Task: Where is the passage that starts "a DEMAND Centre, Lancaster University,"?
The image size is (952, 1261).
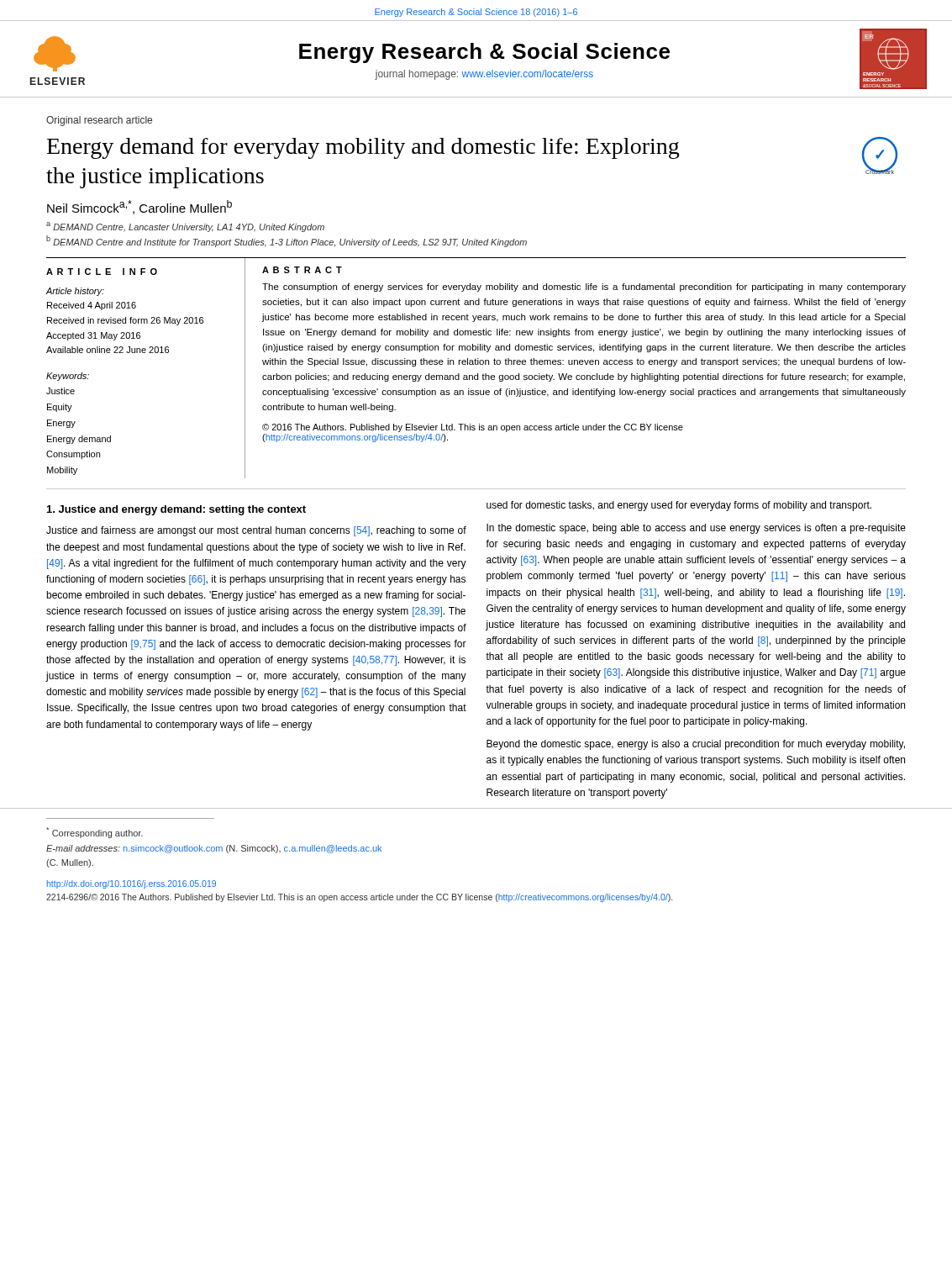Action: pyautogui.click(x=287, y=233)
